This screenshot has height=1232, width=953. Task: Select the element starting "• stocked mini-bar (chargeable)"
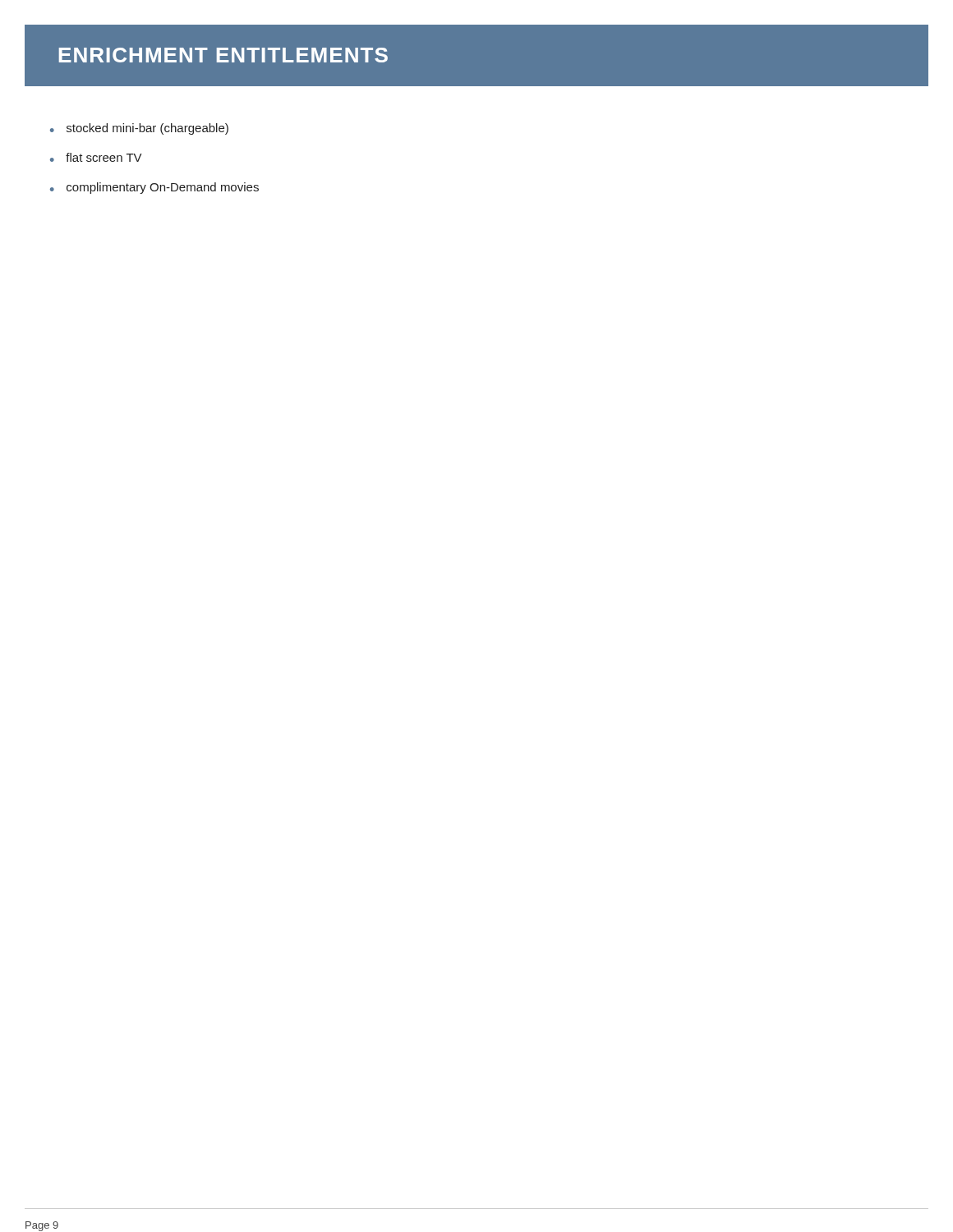click(139, 131)
